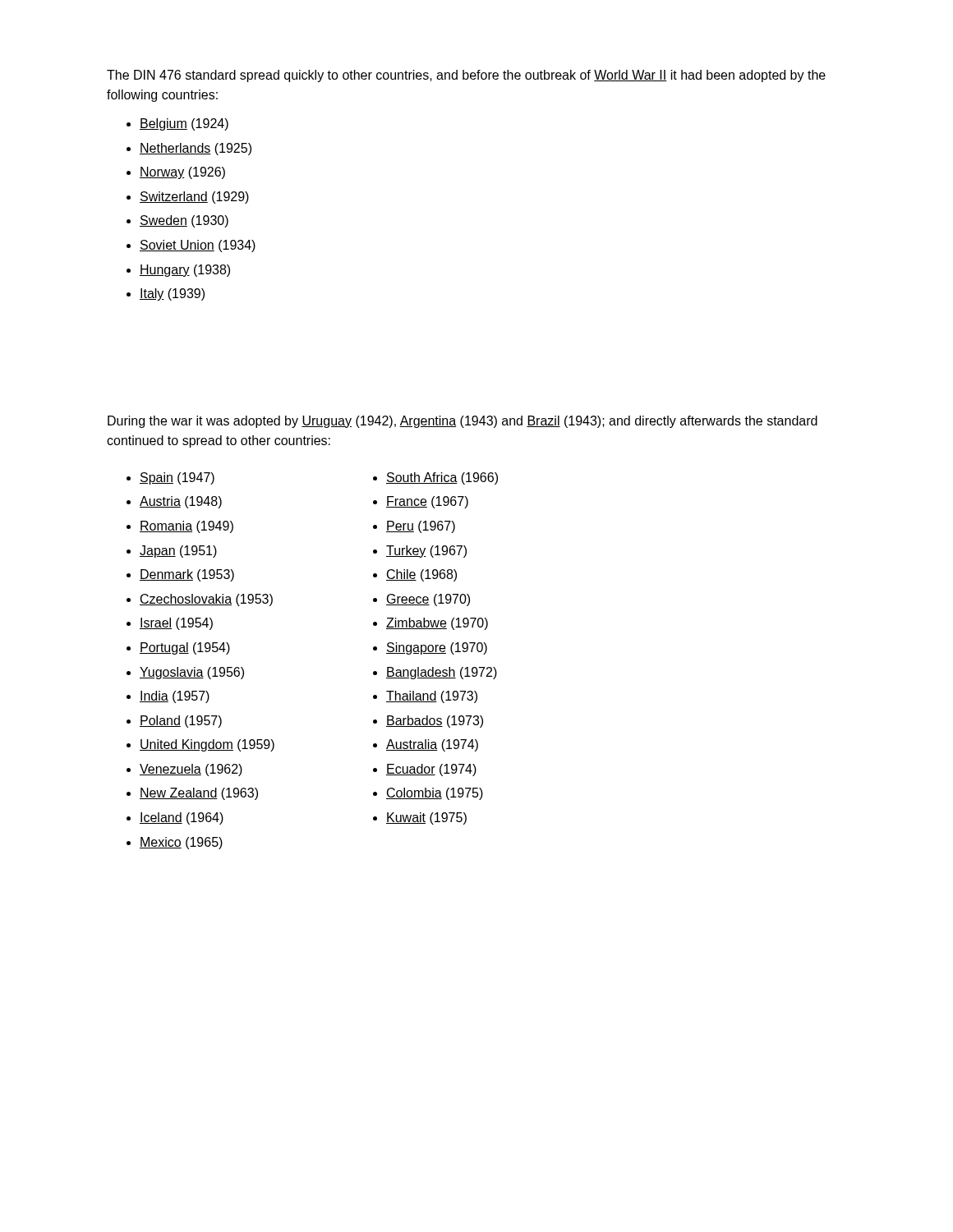Find the passage starting "South Africa (1966)"
This screenshot has height=1232, width=953.
[x=493, y=478]
